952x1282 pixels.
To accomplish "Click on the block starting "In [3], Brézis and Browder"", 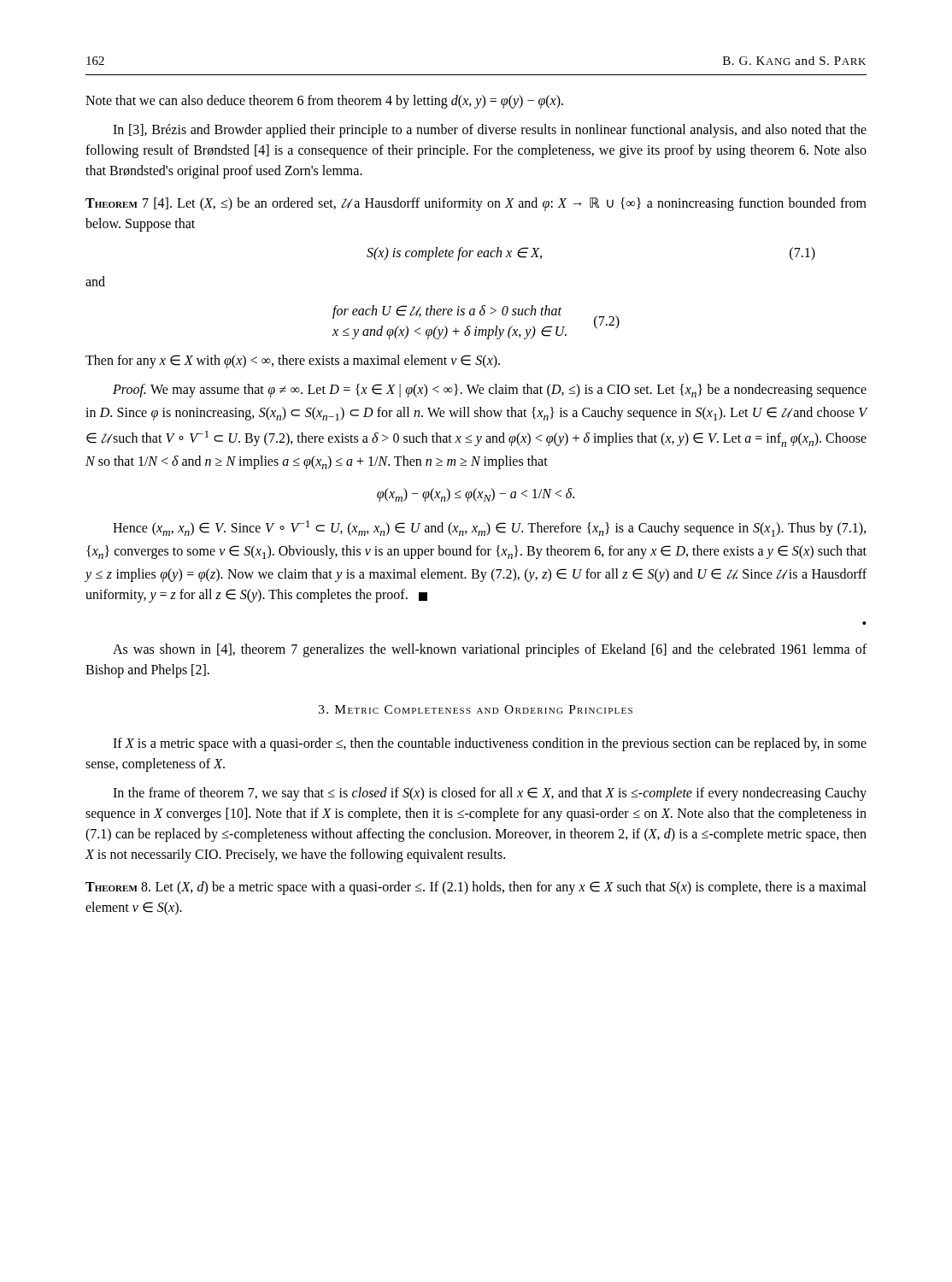I will (476, 150).
